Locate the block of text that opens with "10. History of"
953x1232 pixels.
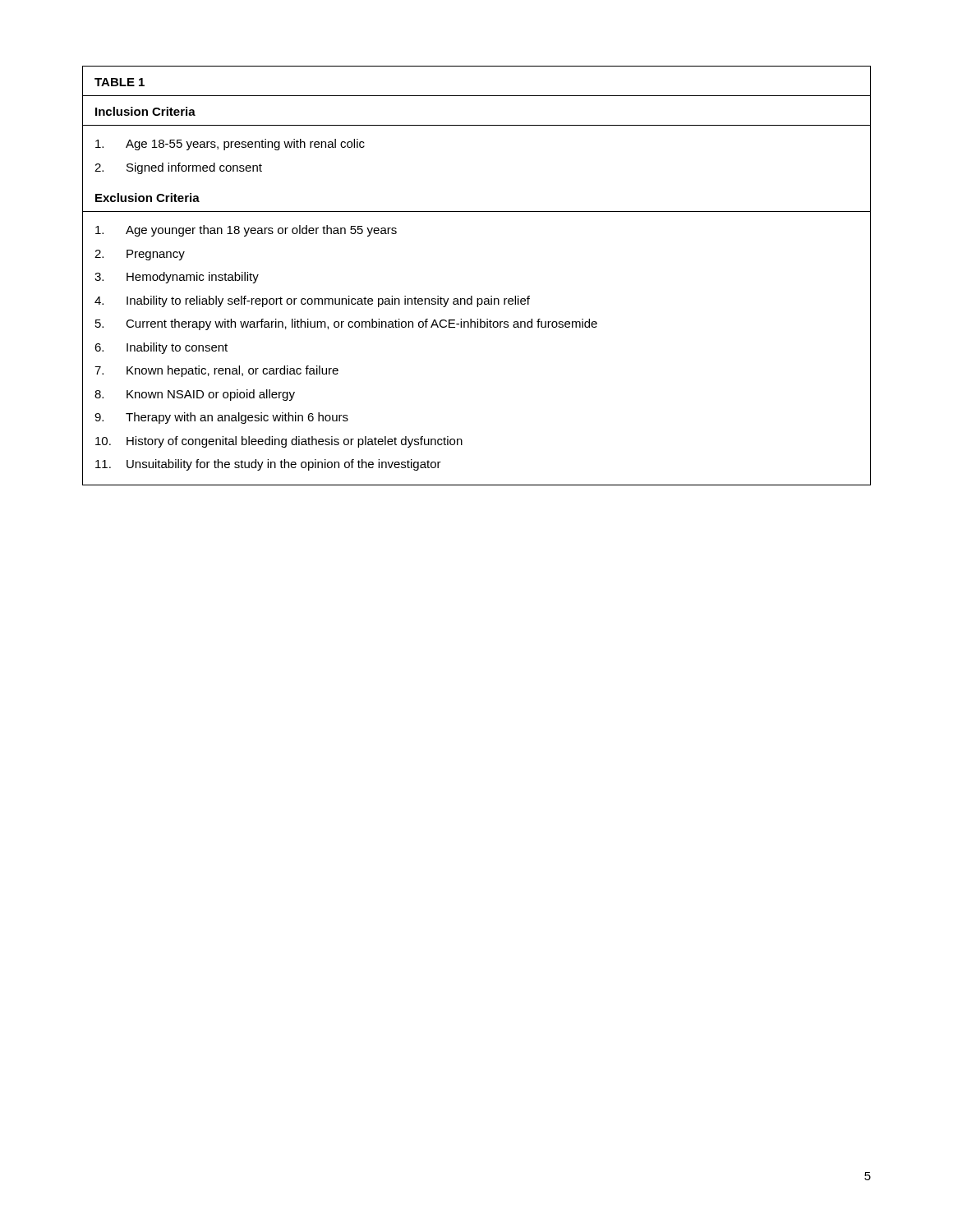(x=279, y=442)
